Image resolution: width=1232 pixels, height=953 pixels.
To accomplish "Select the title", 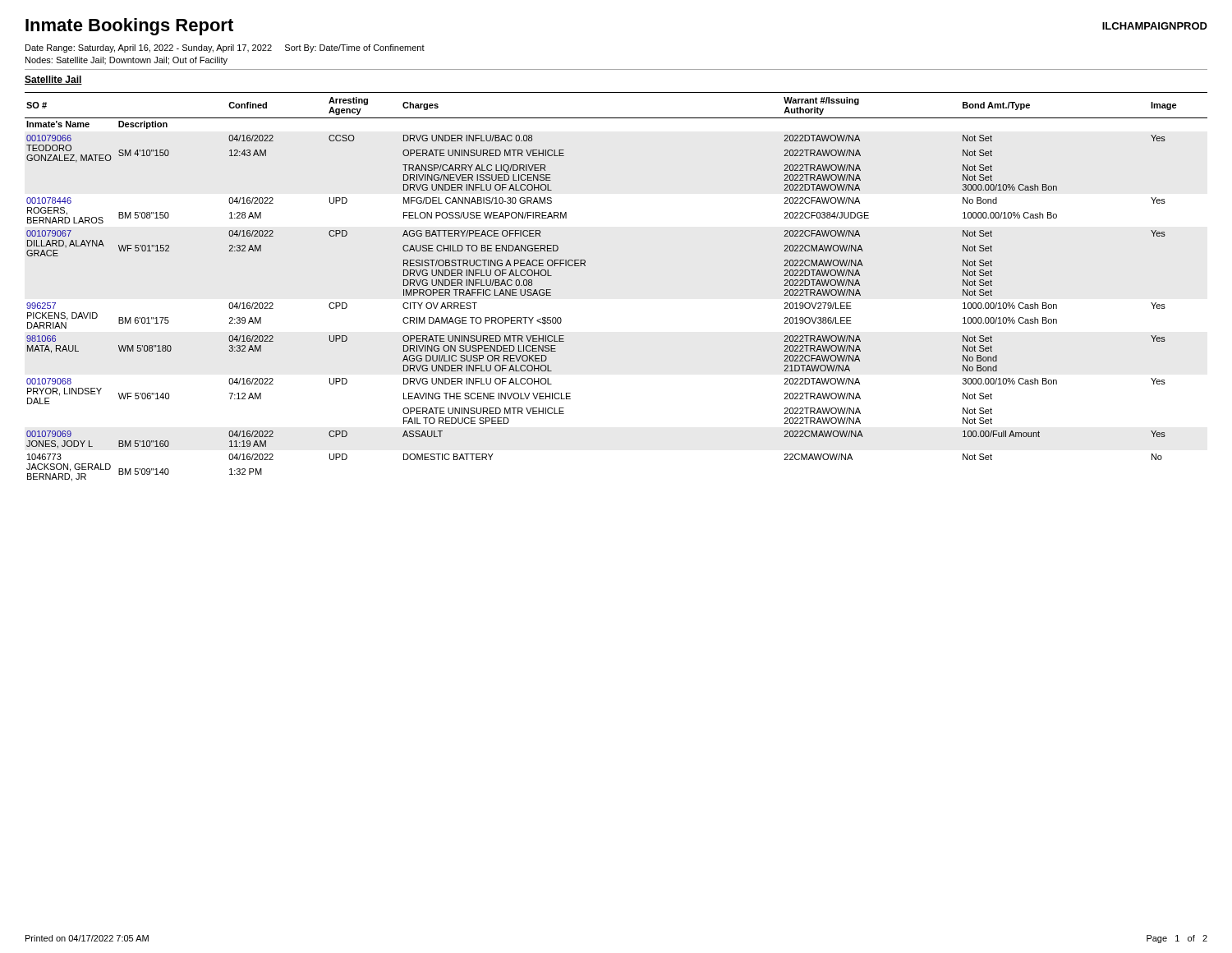I will 129,25.
